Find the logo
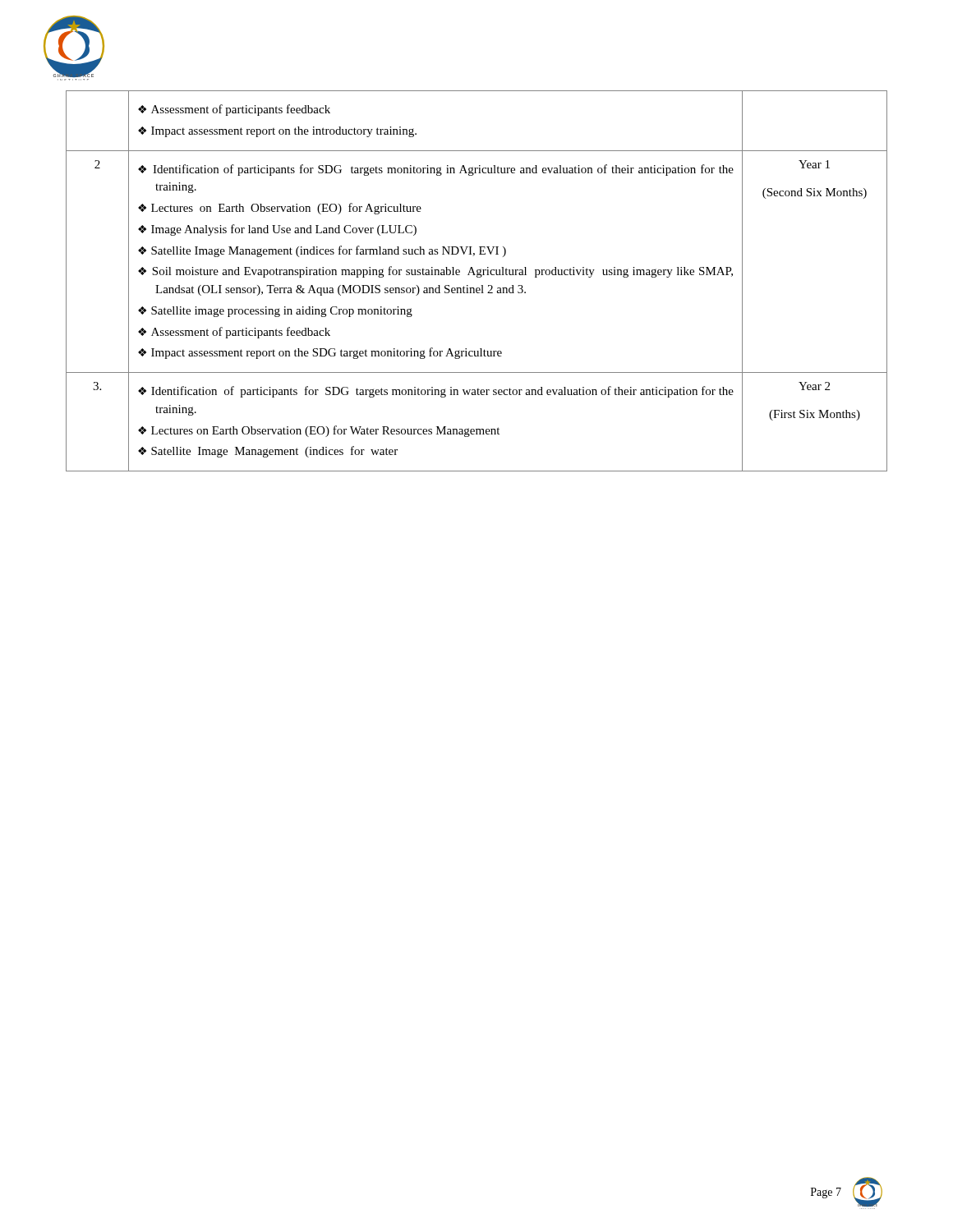 74,48
